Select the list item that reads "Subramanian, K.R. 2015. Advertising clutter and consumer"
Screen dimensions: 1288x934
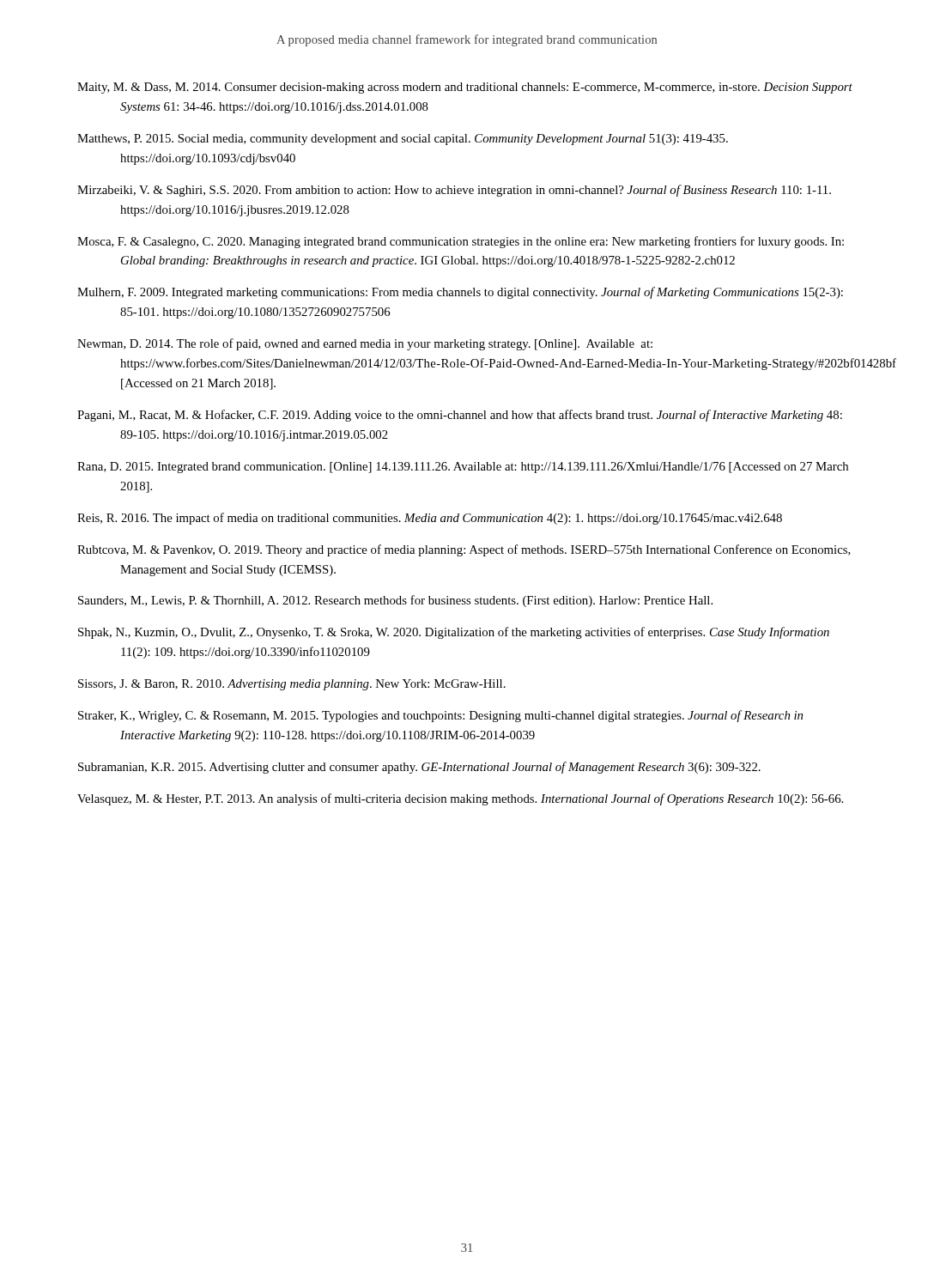coord(419,767)
